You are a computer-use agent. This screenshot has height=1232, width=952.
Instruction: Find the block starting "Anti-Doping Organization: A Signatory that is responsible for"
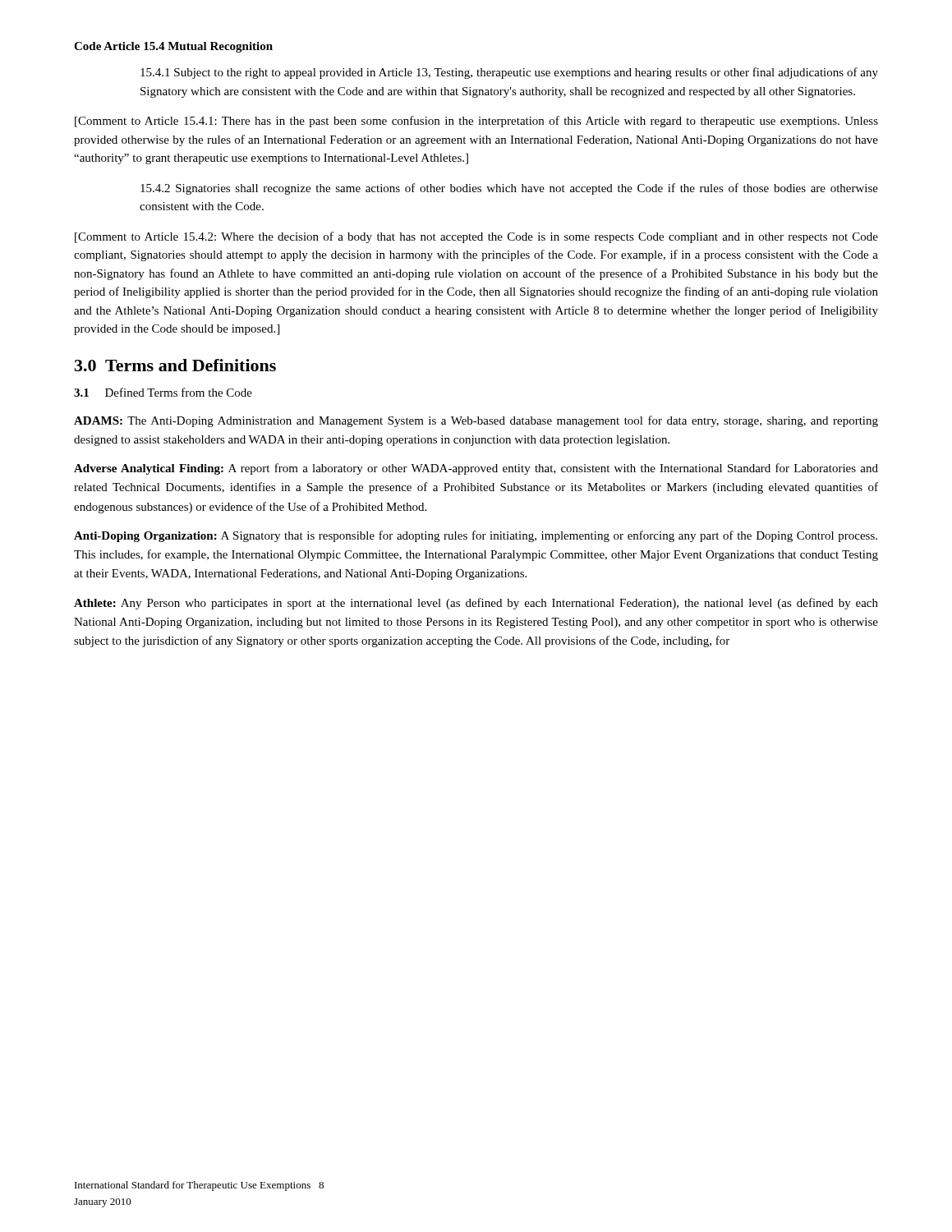[x=476, y=554]
